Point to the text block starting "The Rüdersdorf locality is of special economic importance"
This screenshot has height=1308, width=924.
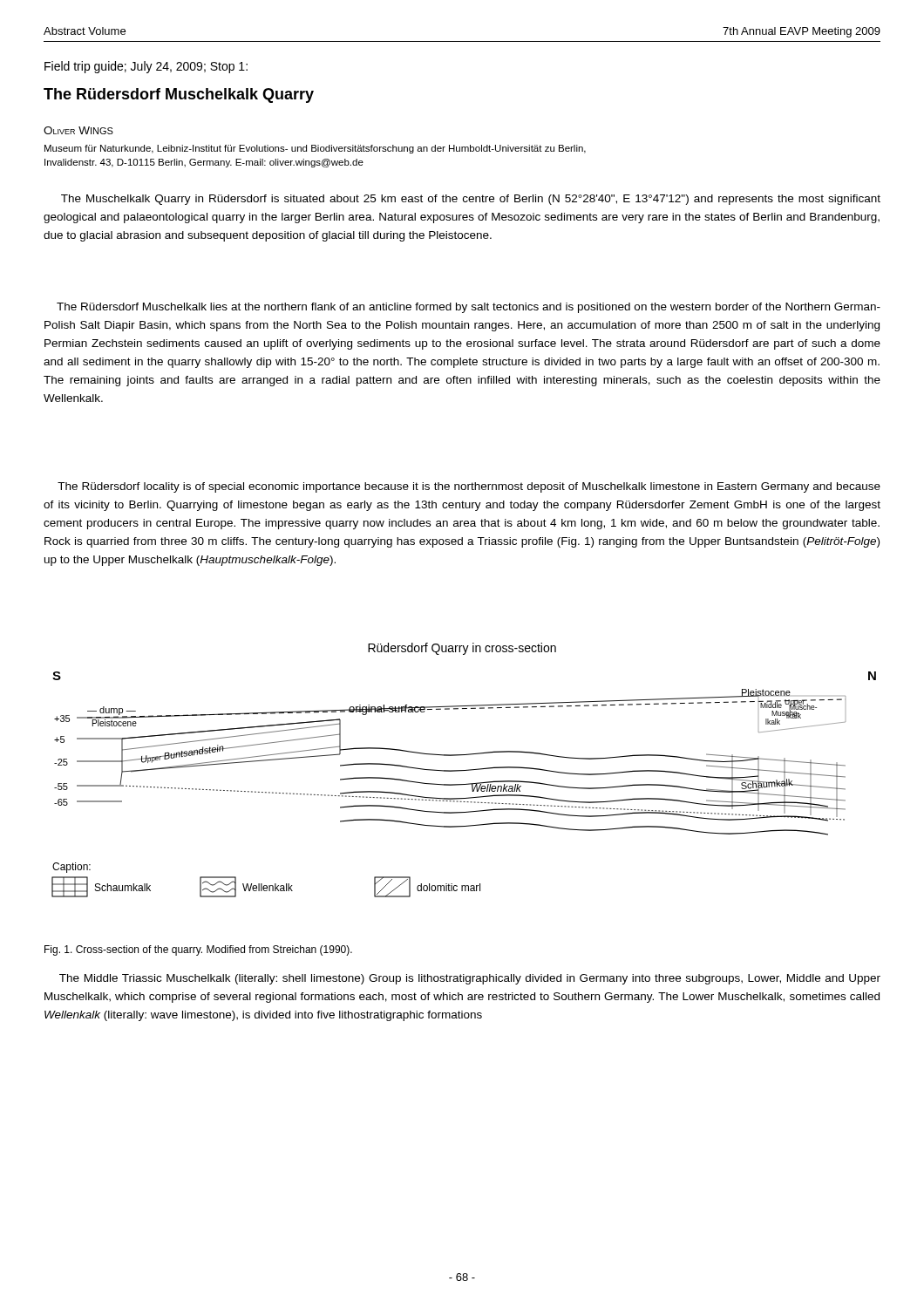pos(462,523)
